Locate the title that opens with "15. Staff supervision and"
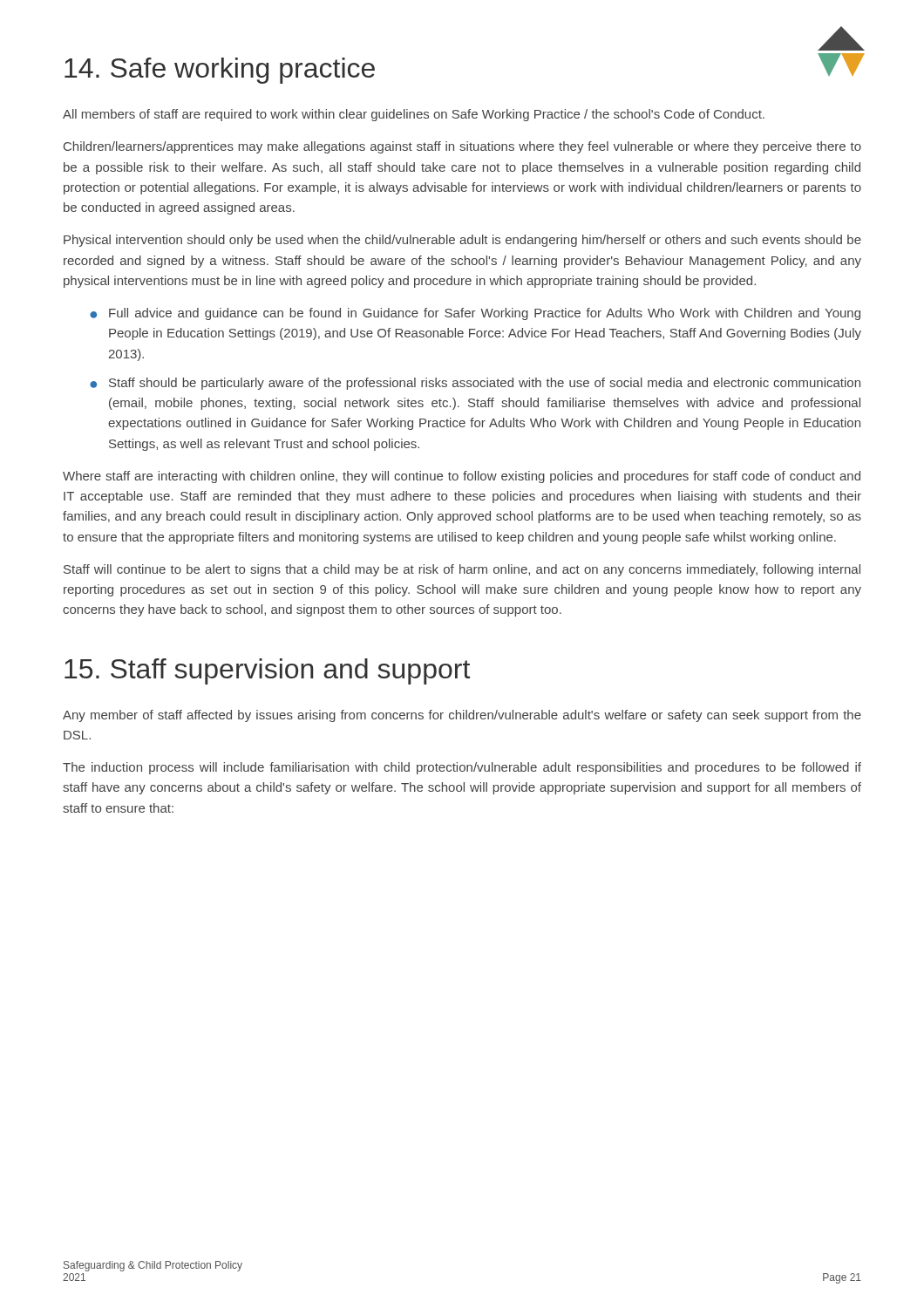The width and height of the screenshot is (924, 1308). point(462,664)
